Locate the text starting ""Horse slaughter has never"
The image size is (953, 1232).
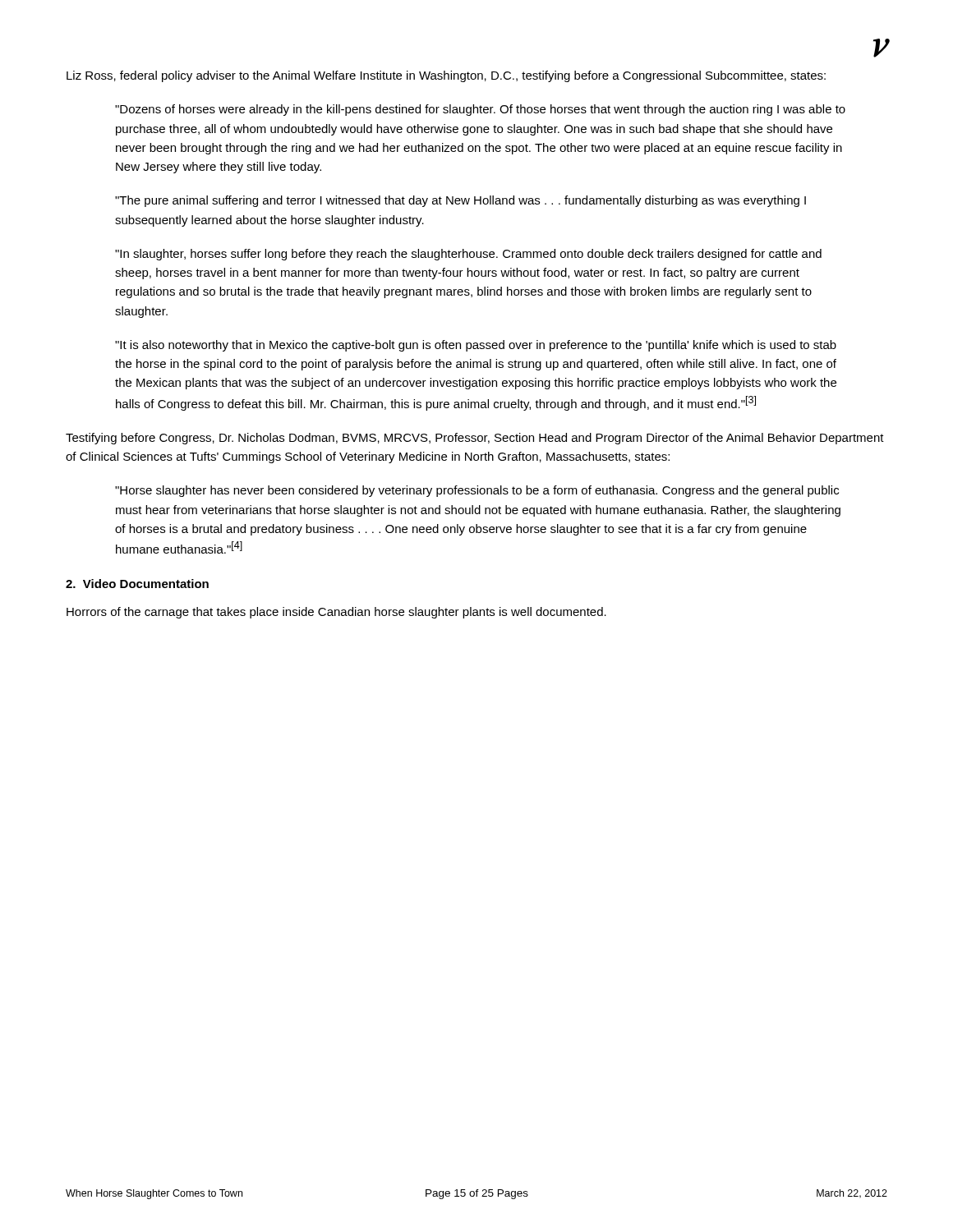pyautogui.click(x=478, y=520)
